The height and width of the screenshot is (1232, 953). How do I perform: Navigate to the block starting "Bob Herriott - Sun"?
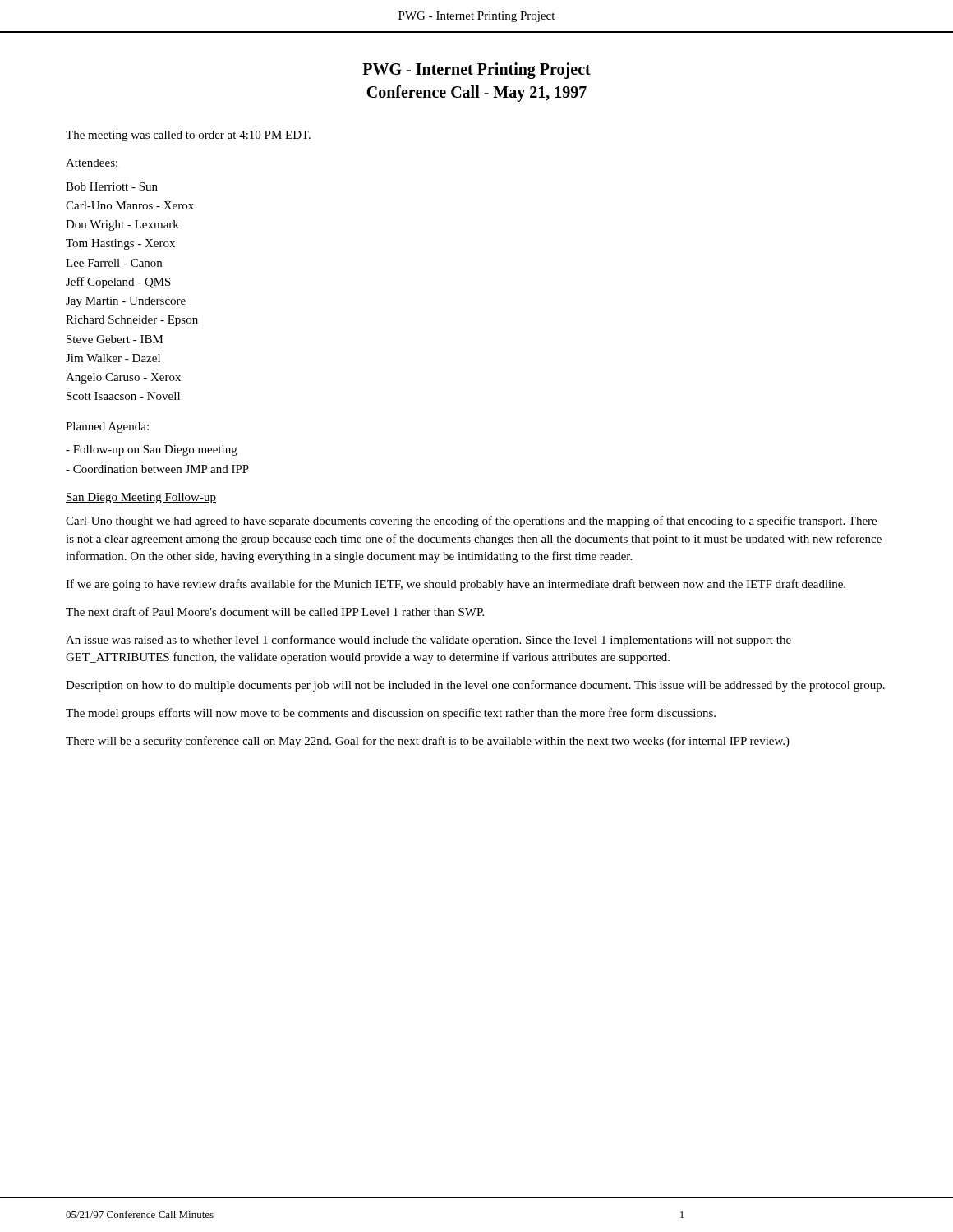tap(112, 186)
